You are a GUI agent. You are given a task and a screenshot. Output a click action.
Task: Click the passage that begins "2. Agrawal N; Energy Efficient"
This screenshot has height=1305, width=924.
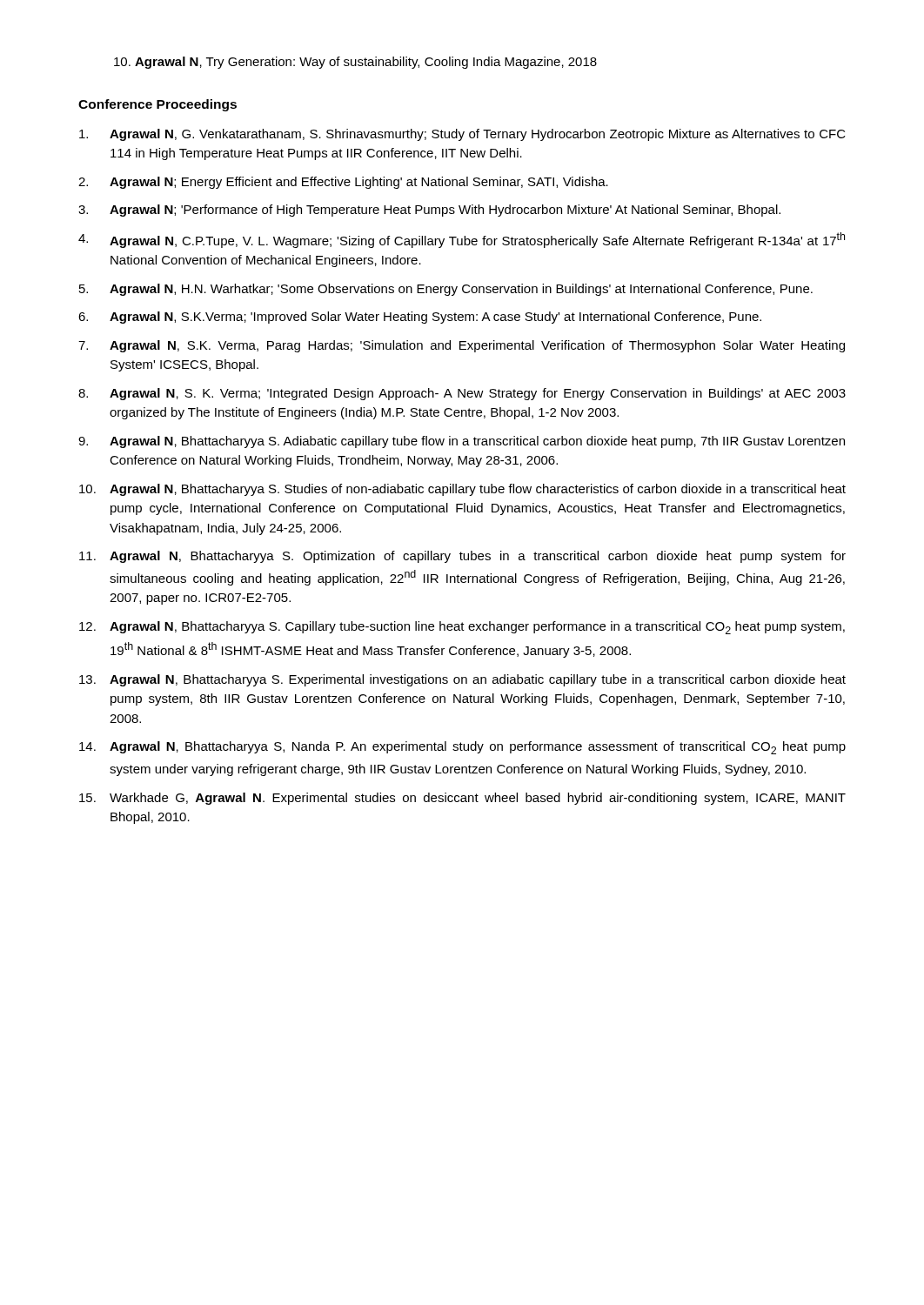pyautogui.click(x=462, y=182)
